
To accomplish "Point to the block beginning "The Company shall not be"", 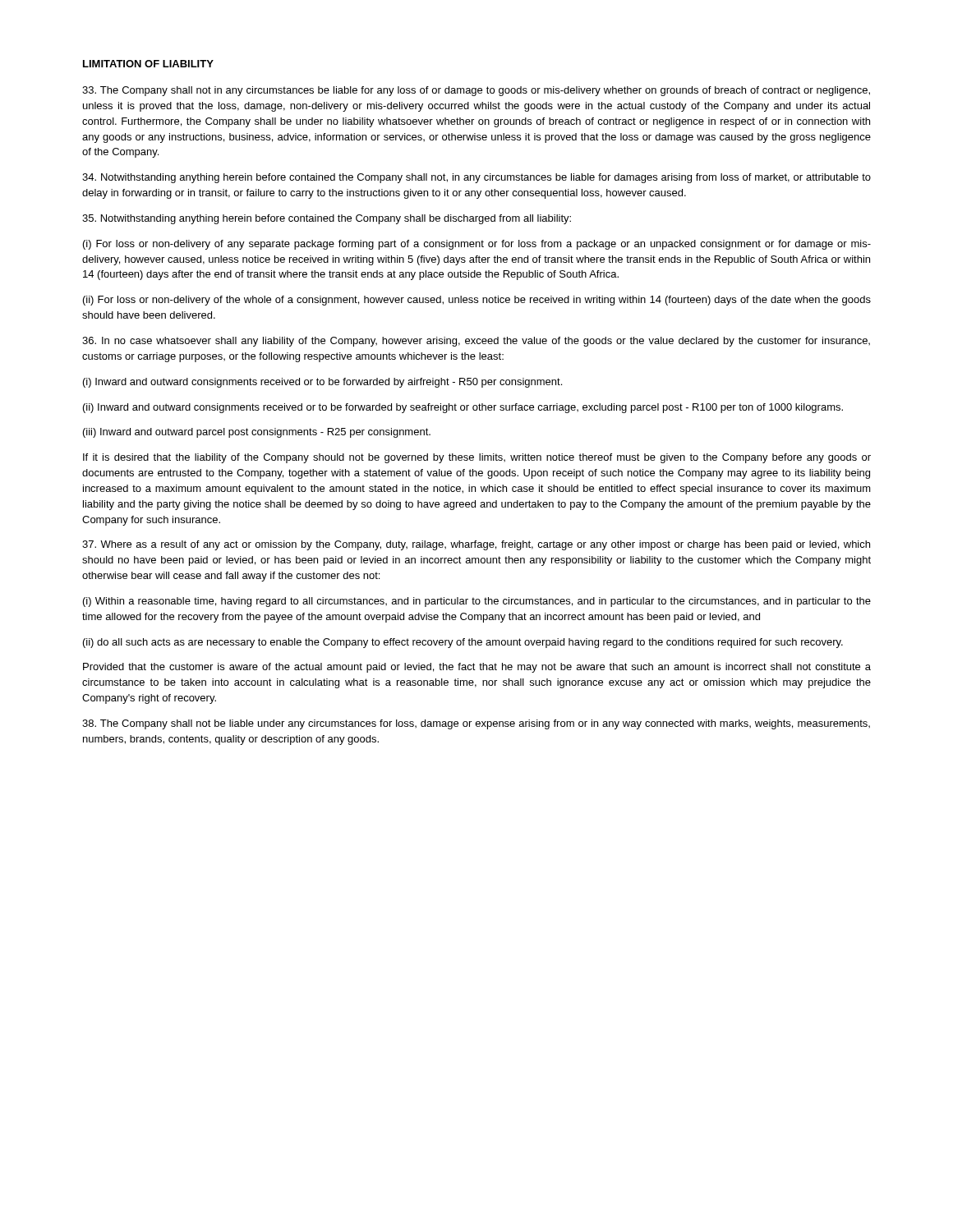I will (x=476, y=731).
